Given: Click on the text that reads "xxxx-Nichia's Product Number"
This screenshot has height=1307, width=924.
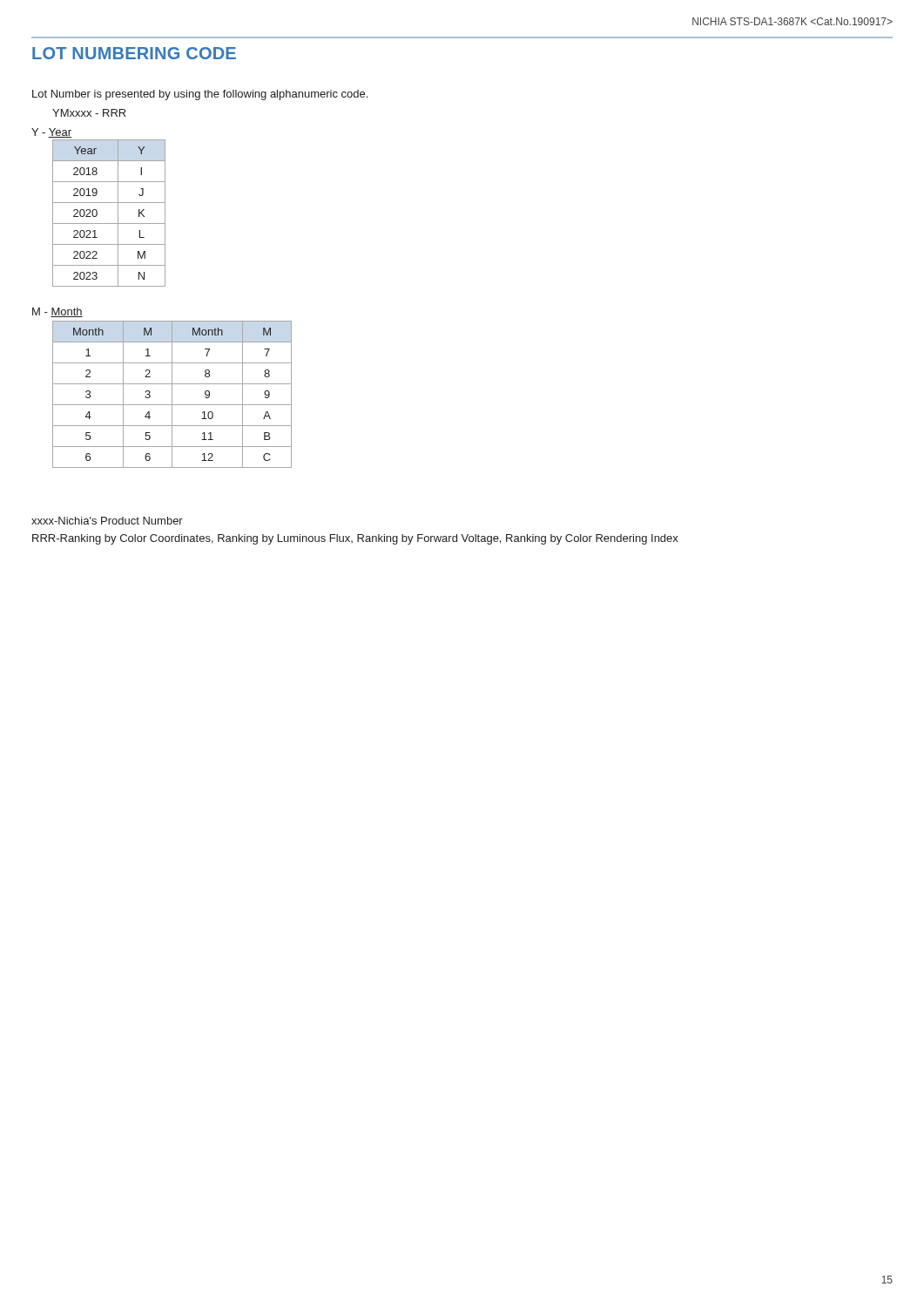Looking at the screenshot, I should pyautogui.click(x=107, y=521).
